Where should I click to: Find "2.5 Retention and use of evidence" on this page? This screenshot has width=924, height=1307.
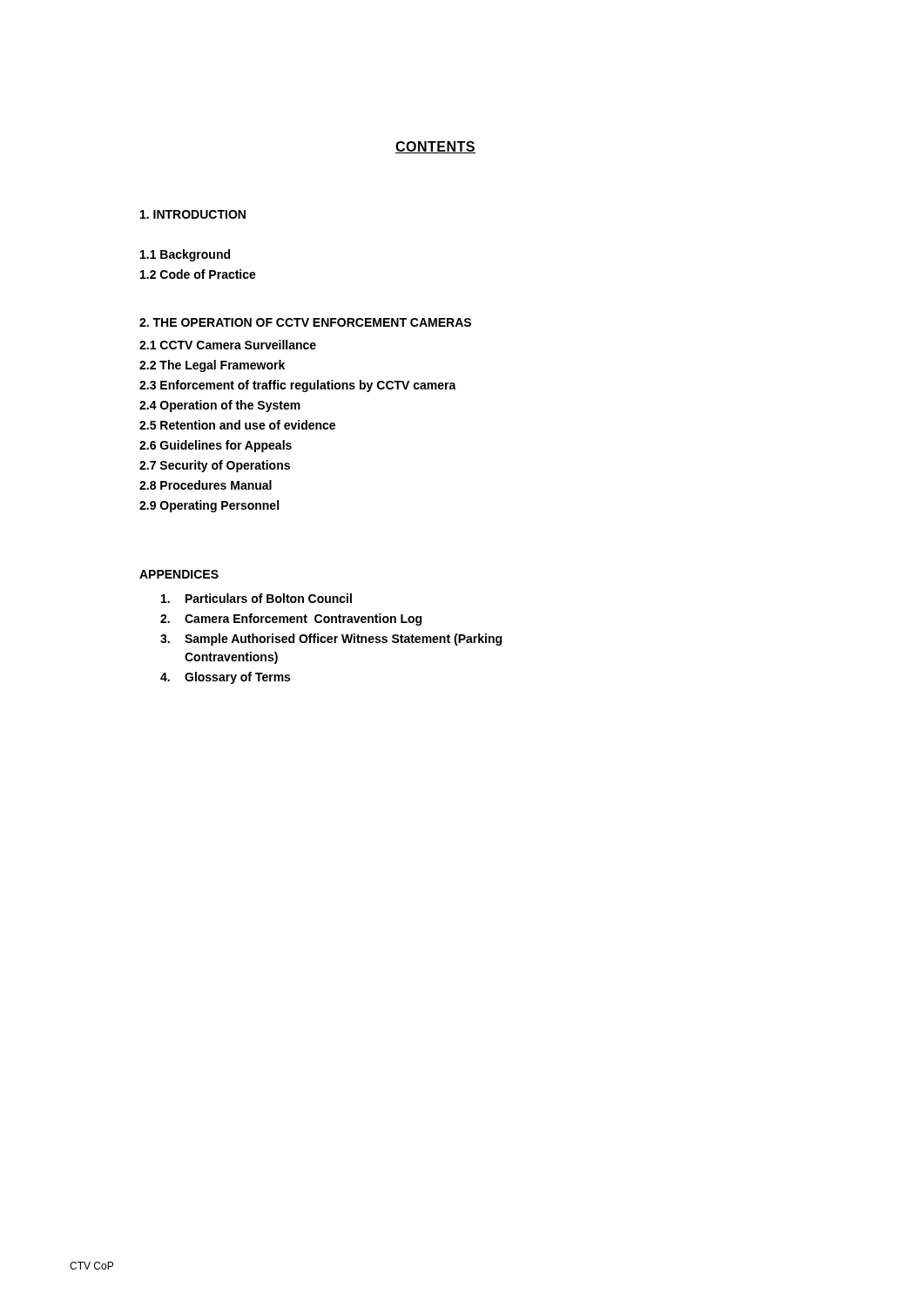238,425
